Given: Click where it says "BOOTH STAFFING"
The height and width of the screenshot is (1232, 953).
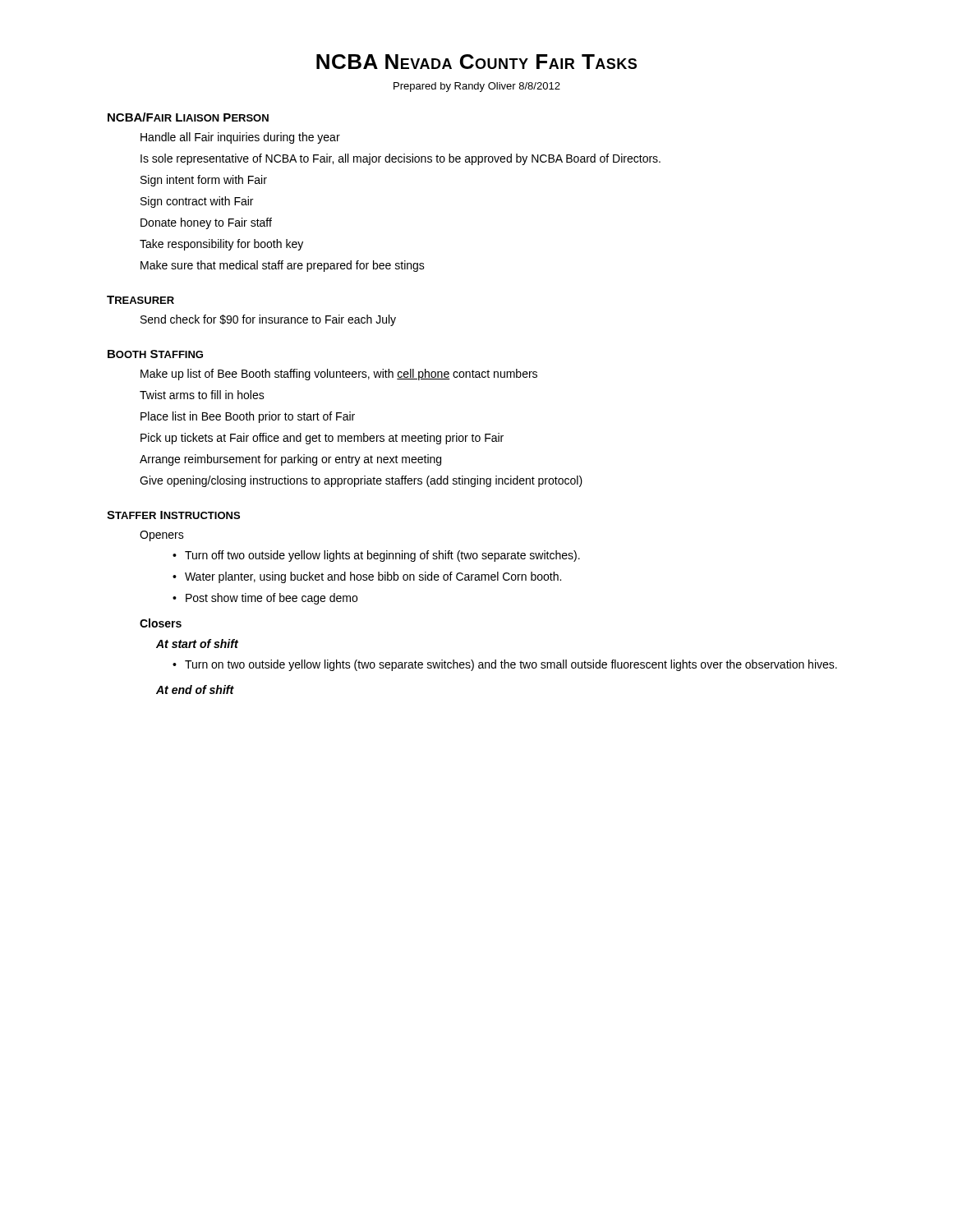Looking at the screenshot, I should click(x=155, y=354).
